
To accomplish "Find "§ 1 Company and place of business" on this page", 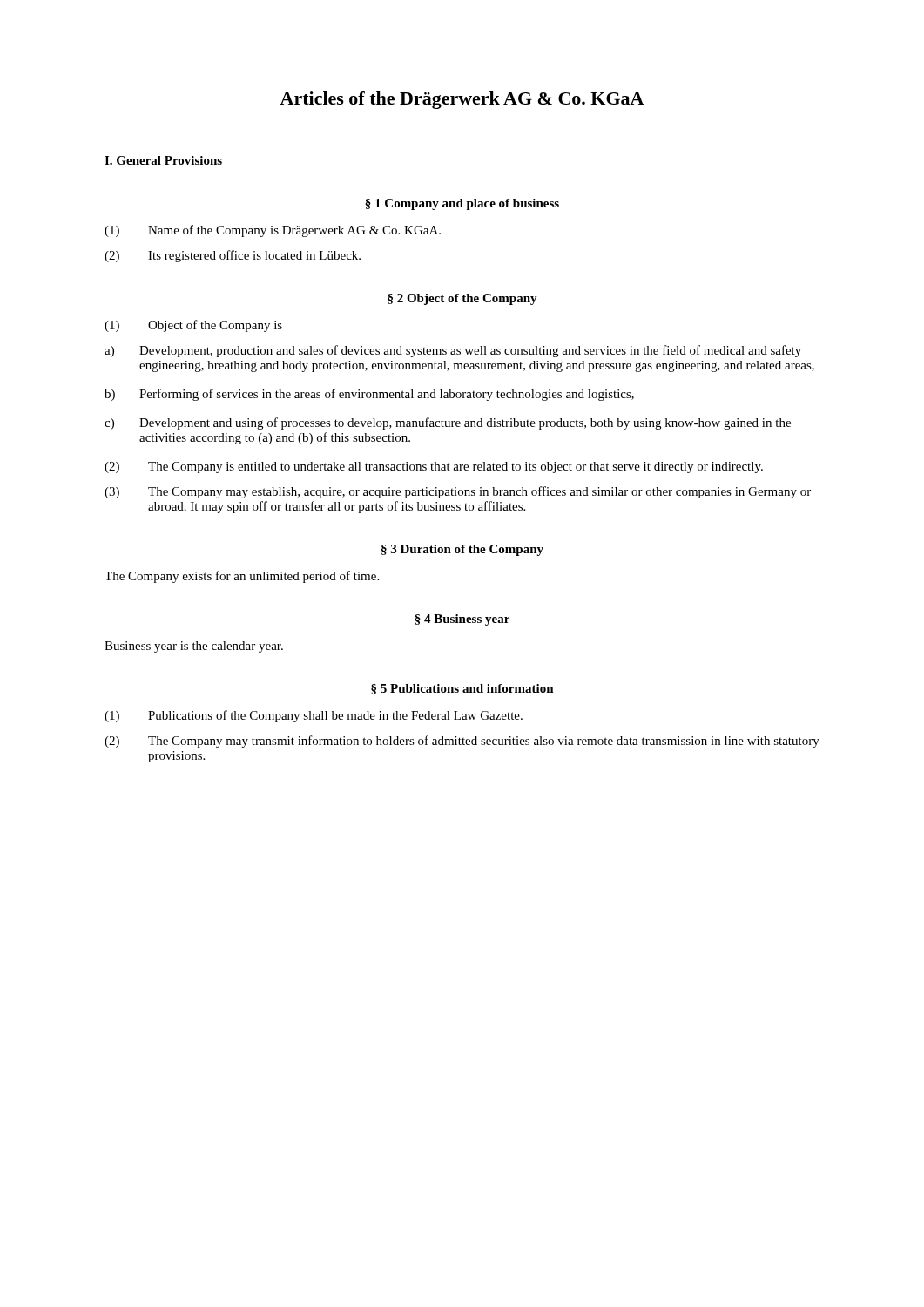I will (x=462, y=203).
